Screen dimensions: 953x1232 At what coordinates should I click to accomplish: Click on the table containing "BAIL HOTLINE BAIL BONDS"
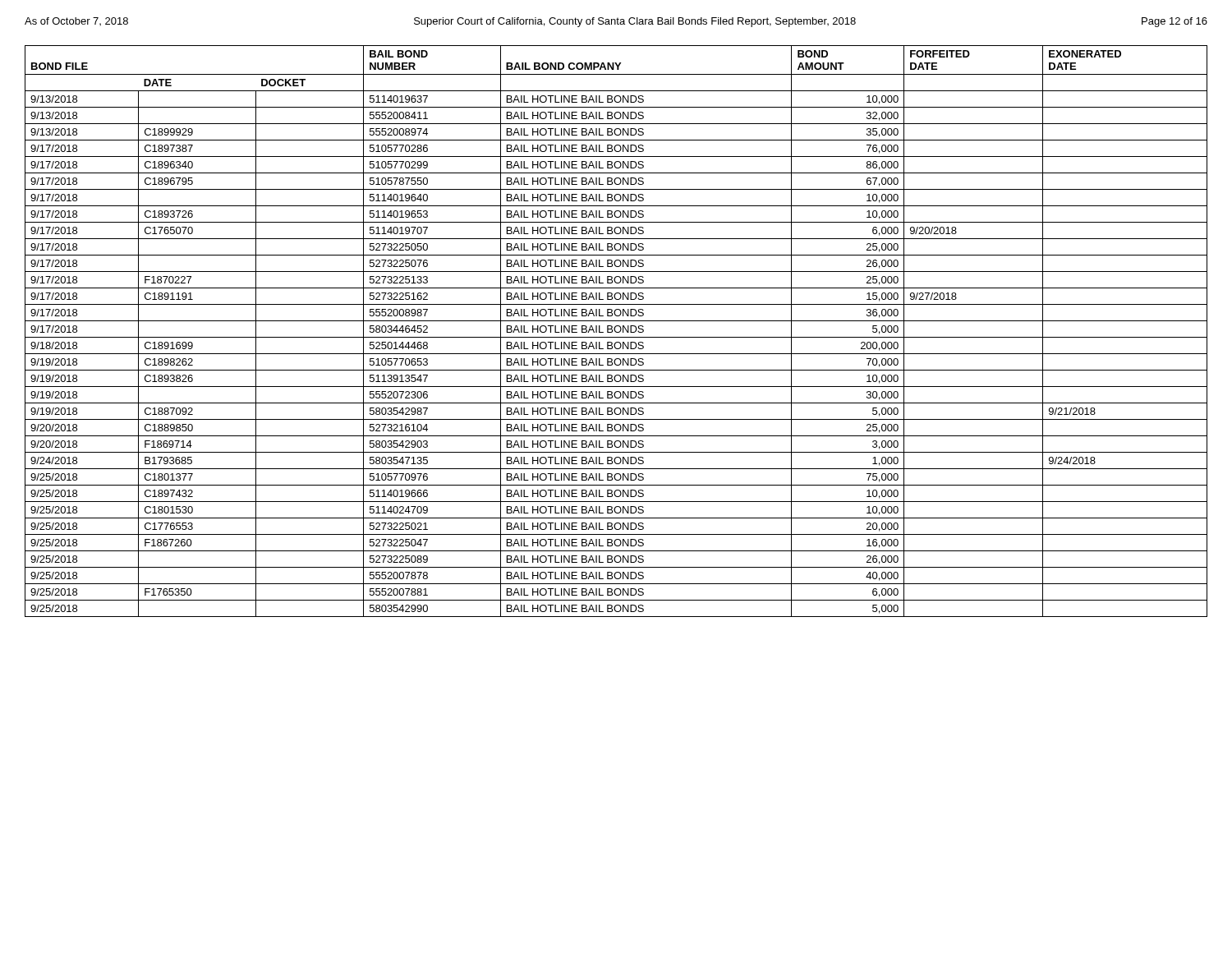[616, 331]
